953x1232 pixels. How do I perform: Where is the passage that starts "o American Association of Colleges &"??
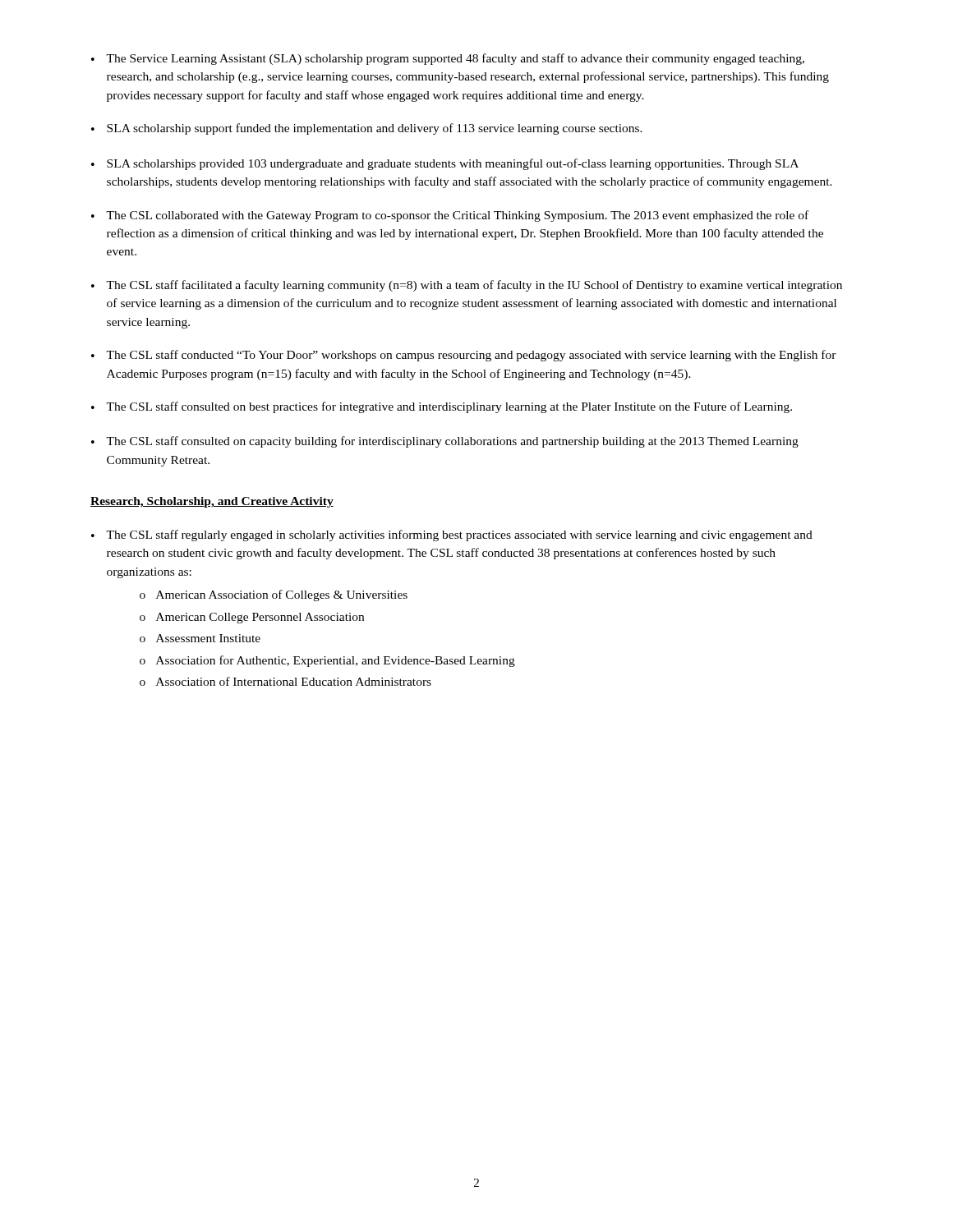click(274, 595)
